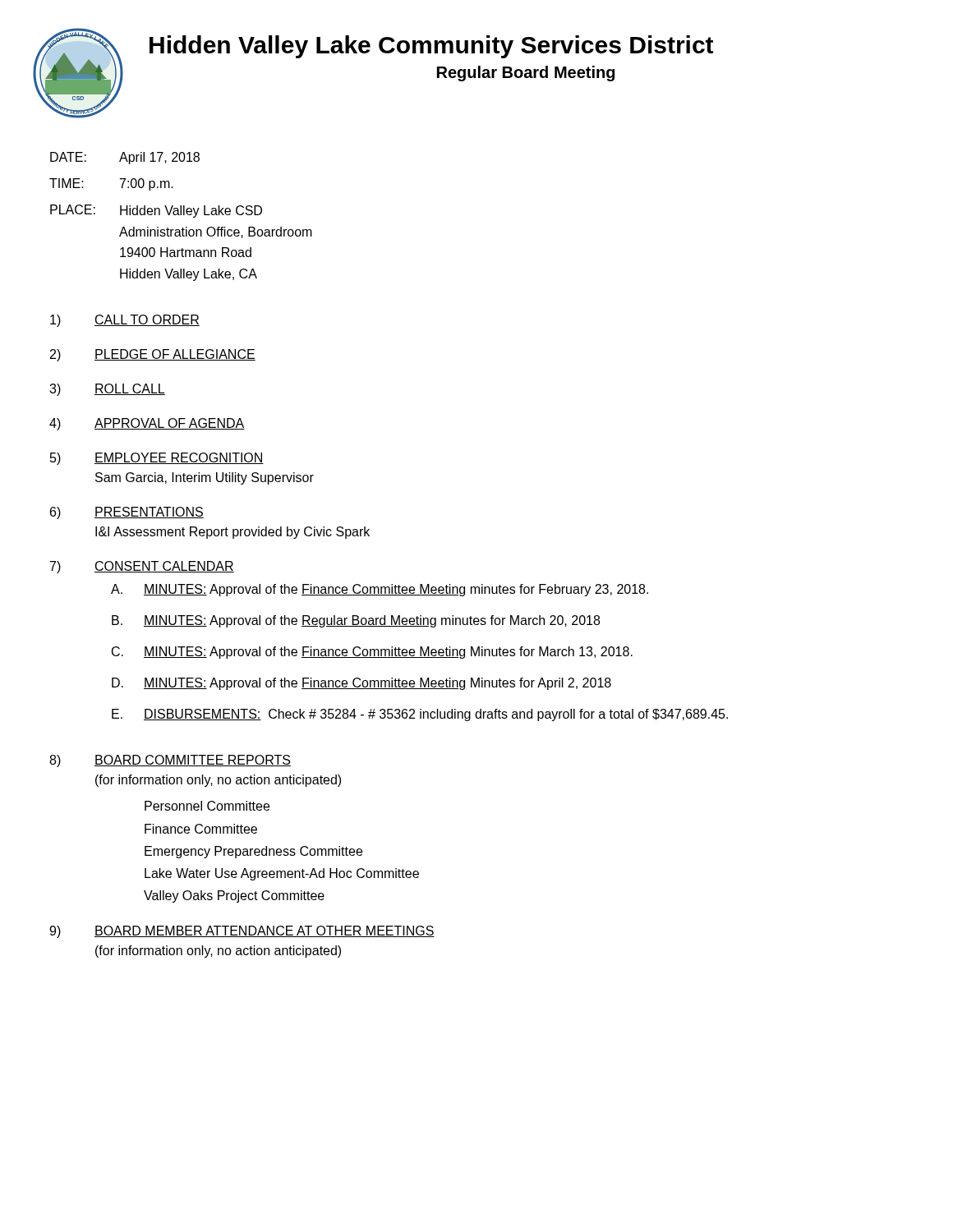Click on the list item with the text "9) BOARD MEMBER"
The height and width of the screenshot is (1232, 953).
[x=242, y=932]
